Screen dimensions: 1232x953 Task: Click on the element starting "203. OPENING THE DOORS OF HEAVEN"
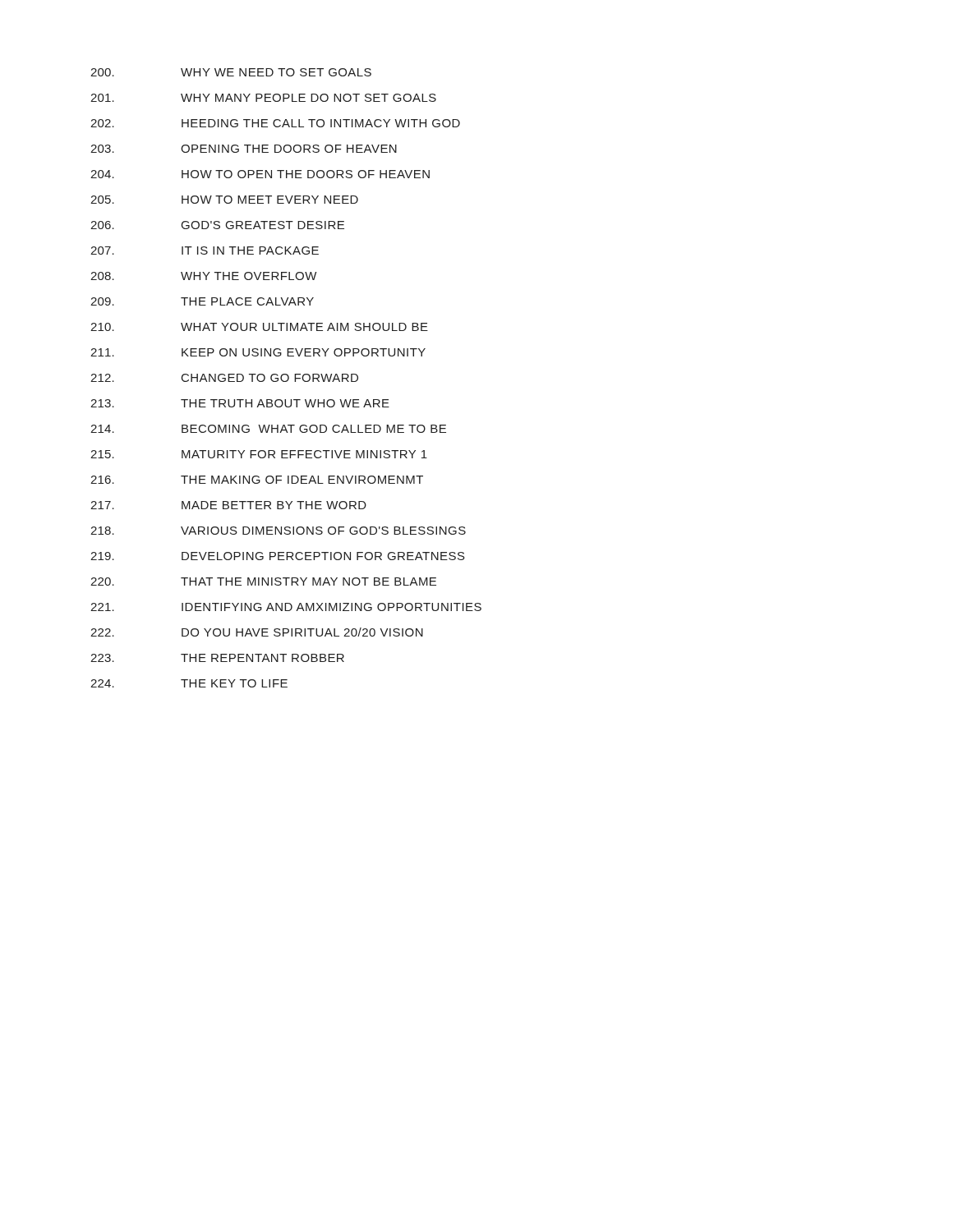pos(244,148)
